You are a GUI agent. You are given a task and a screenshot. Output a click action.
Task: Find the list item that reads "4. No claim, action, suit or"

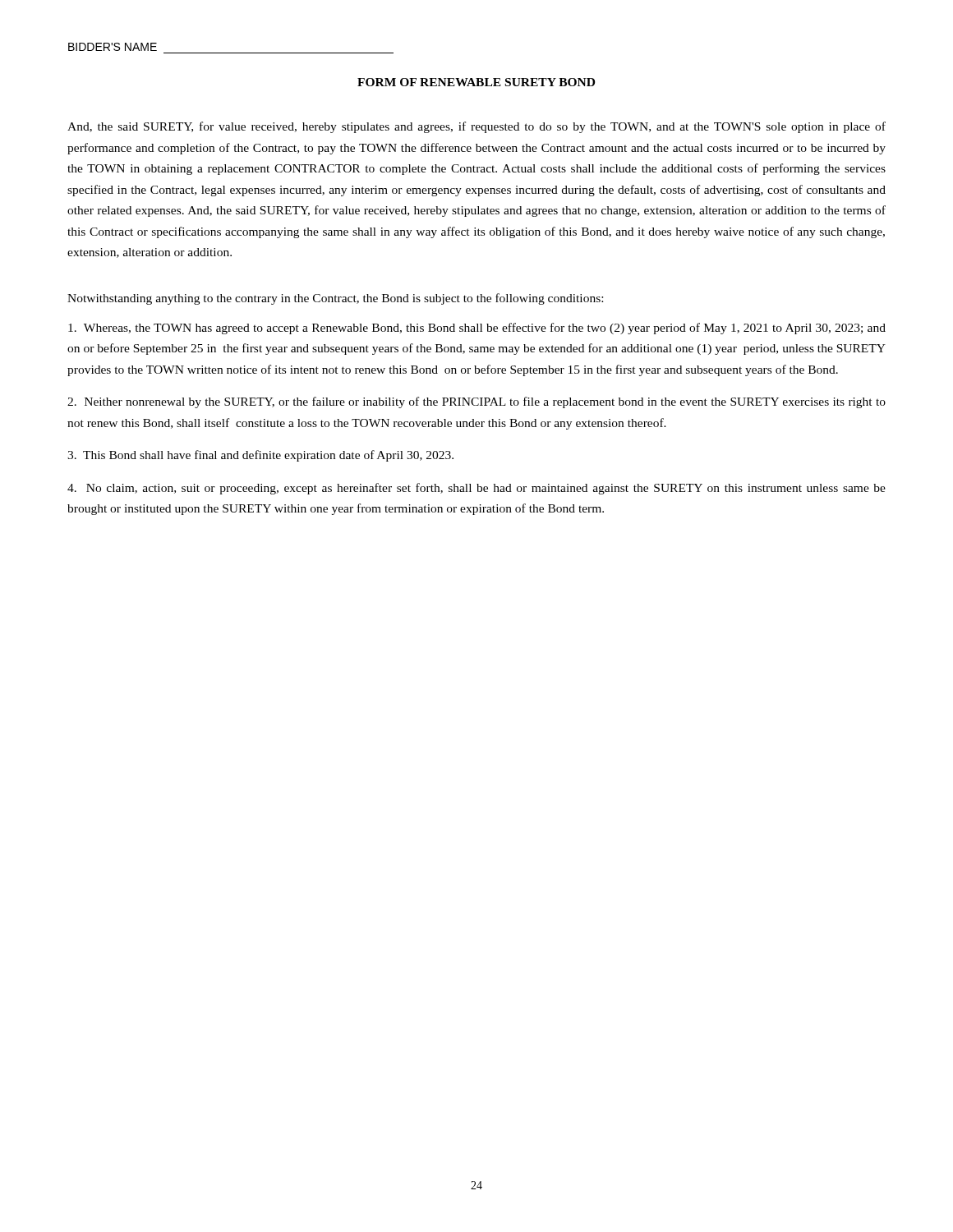coord(476,498)
